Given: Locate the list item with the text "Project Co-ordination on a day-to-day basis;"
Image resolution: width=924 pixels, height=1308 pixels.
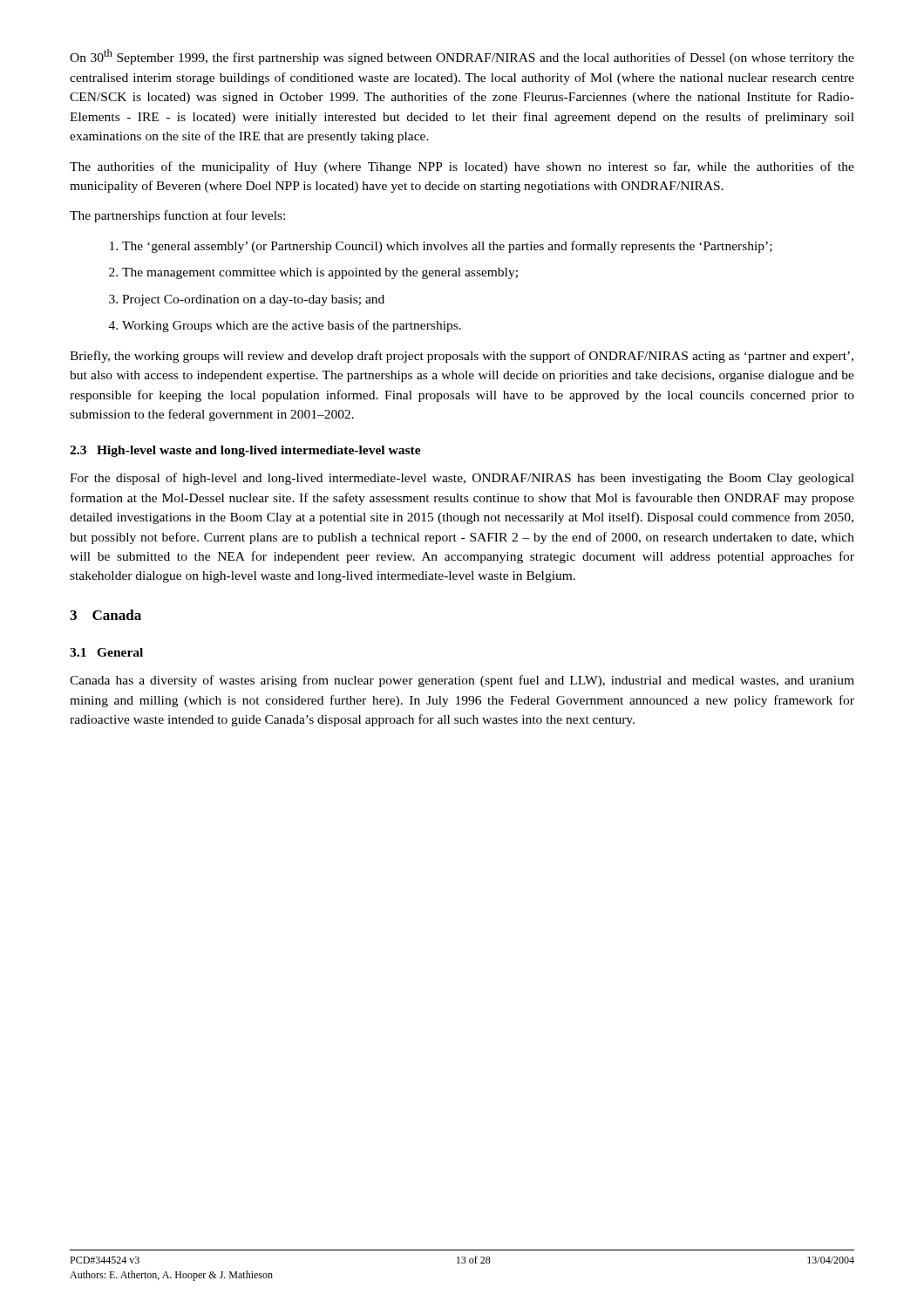Looking at the screenshot, I should pyautogui.click(x=253, y=300).
